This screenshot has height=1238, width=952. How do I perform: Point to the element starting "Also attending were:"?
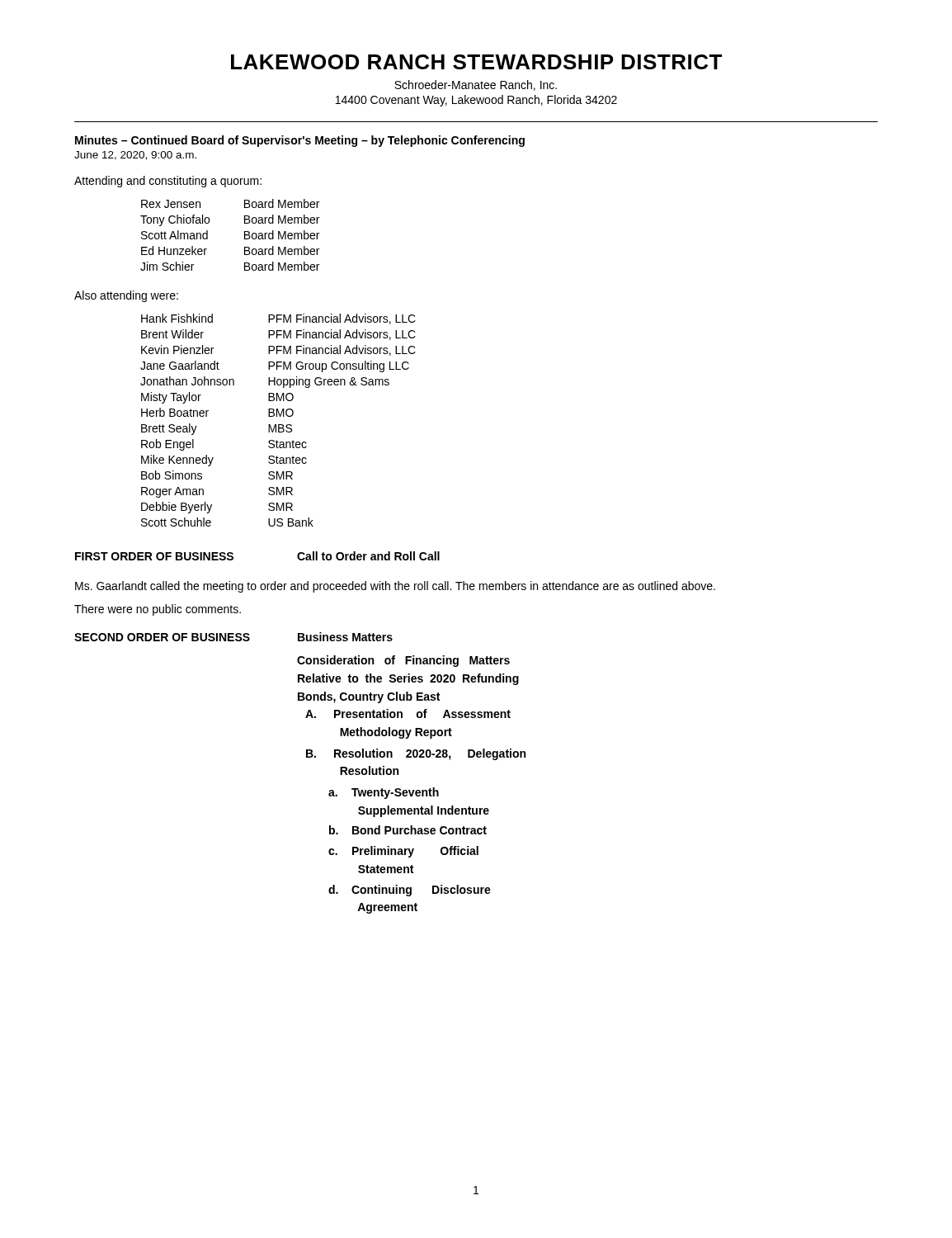(127, 295)
